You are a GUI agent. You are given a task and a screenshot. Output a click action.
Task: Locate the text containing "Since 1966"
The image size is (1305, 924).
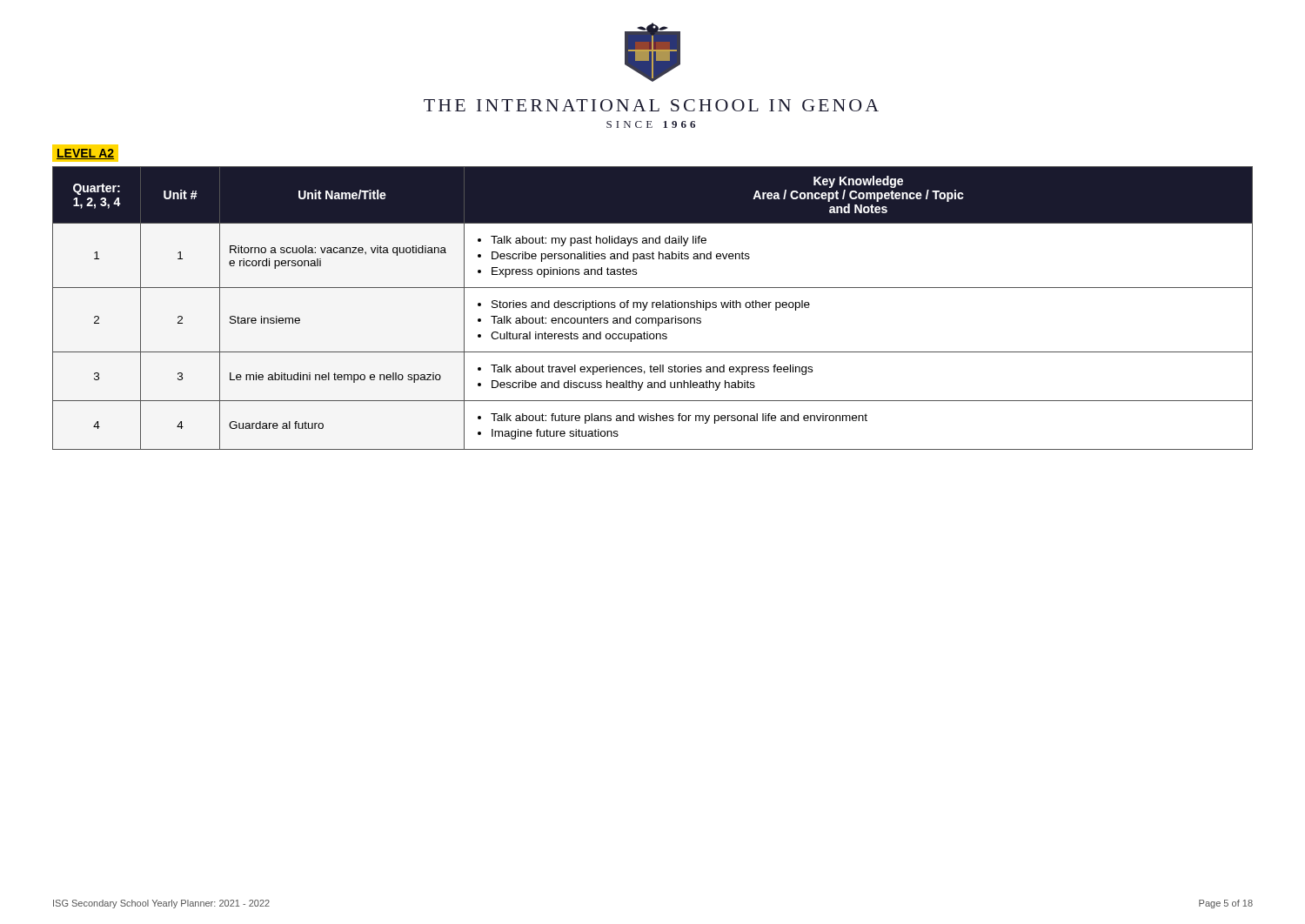pos(652,124)
